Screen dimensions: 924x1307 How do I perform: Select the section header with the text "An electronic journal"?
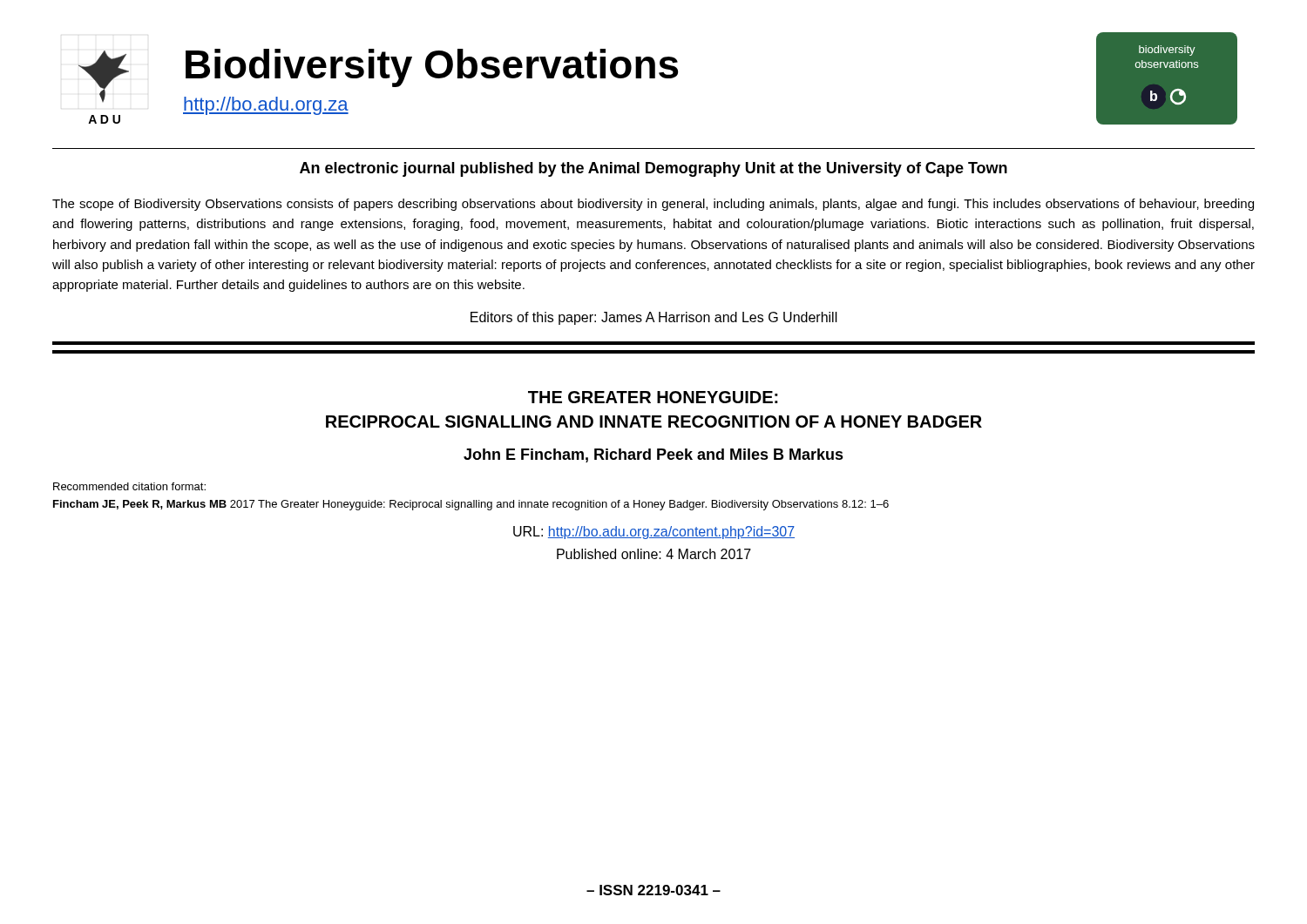654,168
